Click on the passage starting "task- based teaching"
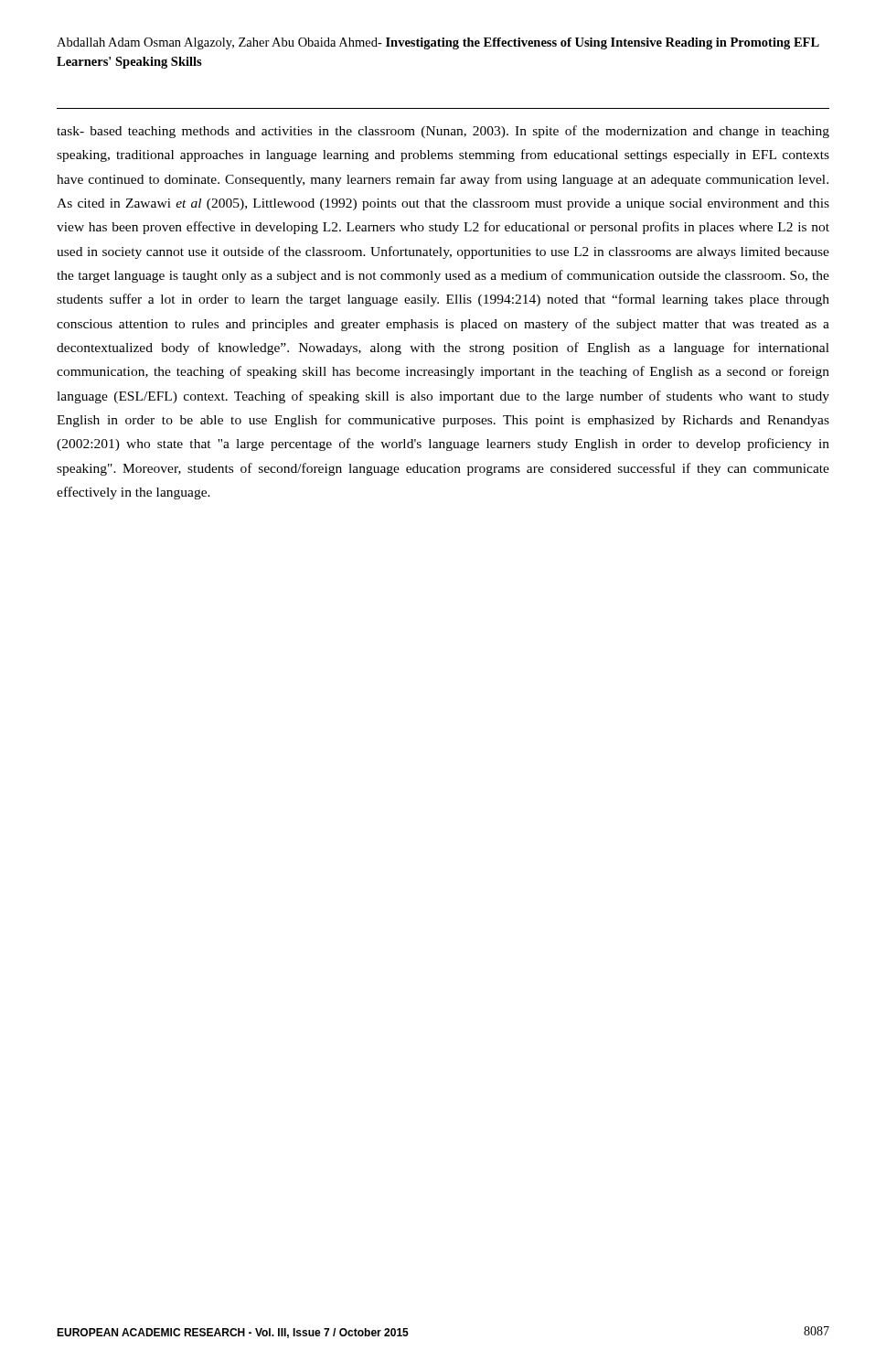 pos(443,312)
